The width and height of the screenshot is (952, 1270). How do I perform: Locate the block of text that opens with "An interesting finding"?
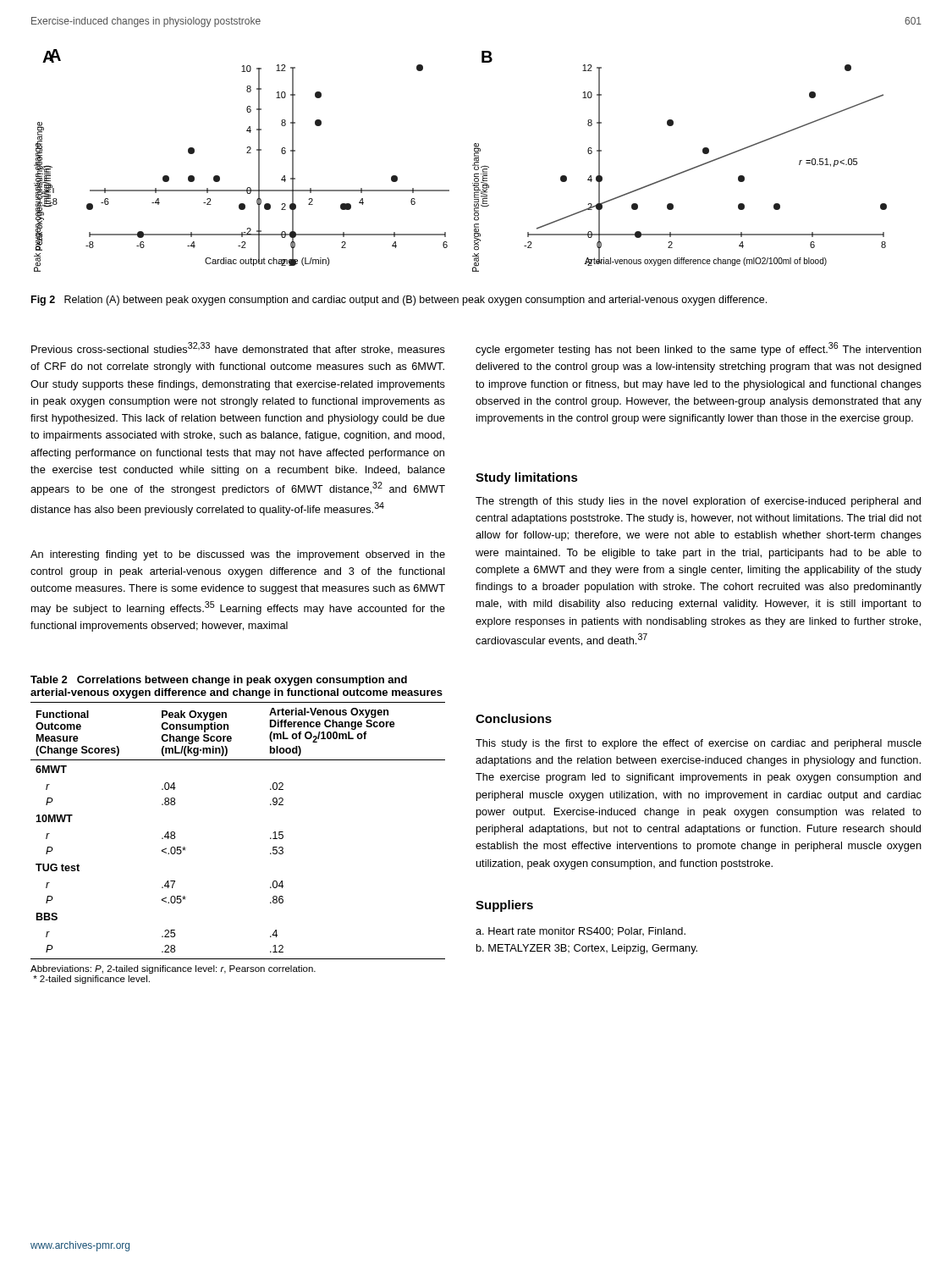[238, 590]
